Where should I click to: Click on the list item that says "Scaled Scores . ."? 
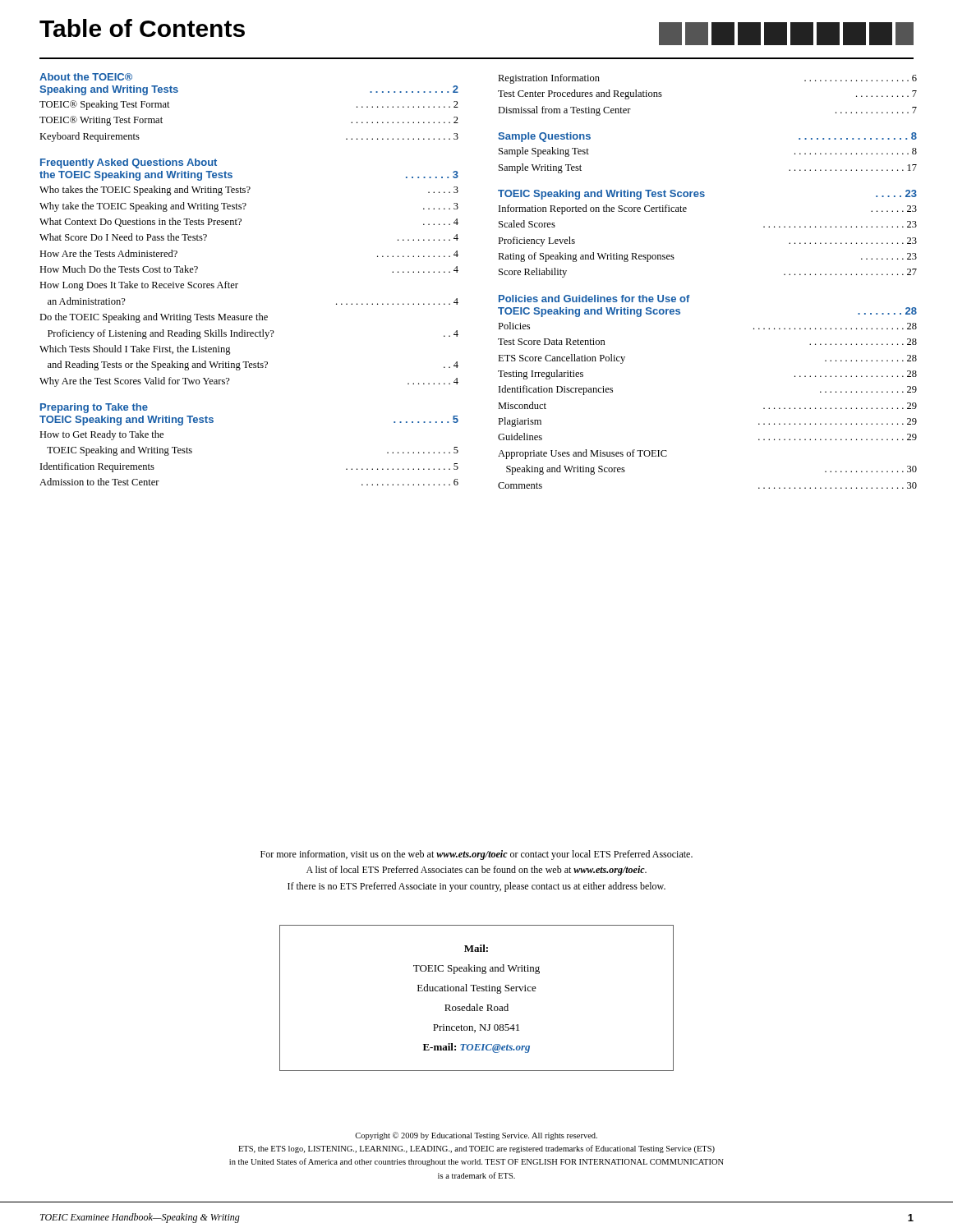pos(530,224)
